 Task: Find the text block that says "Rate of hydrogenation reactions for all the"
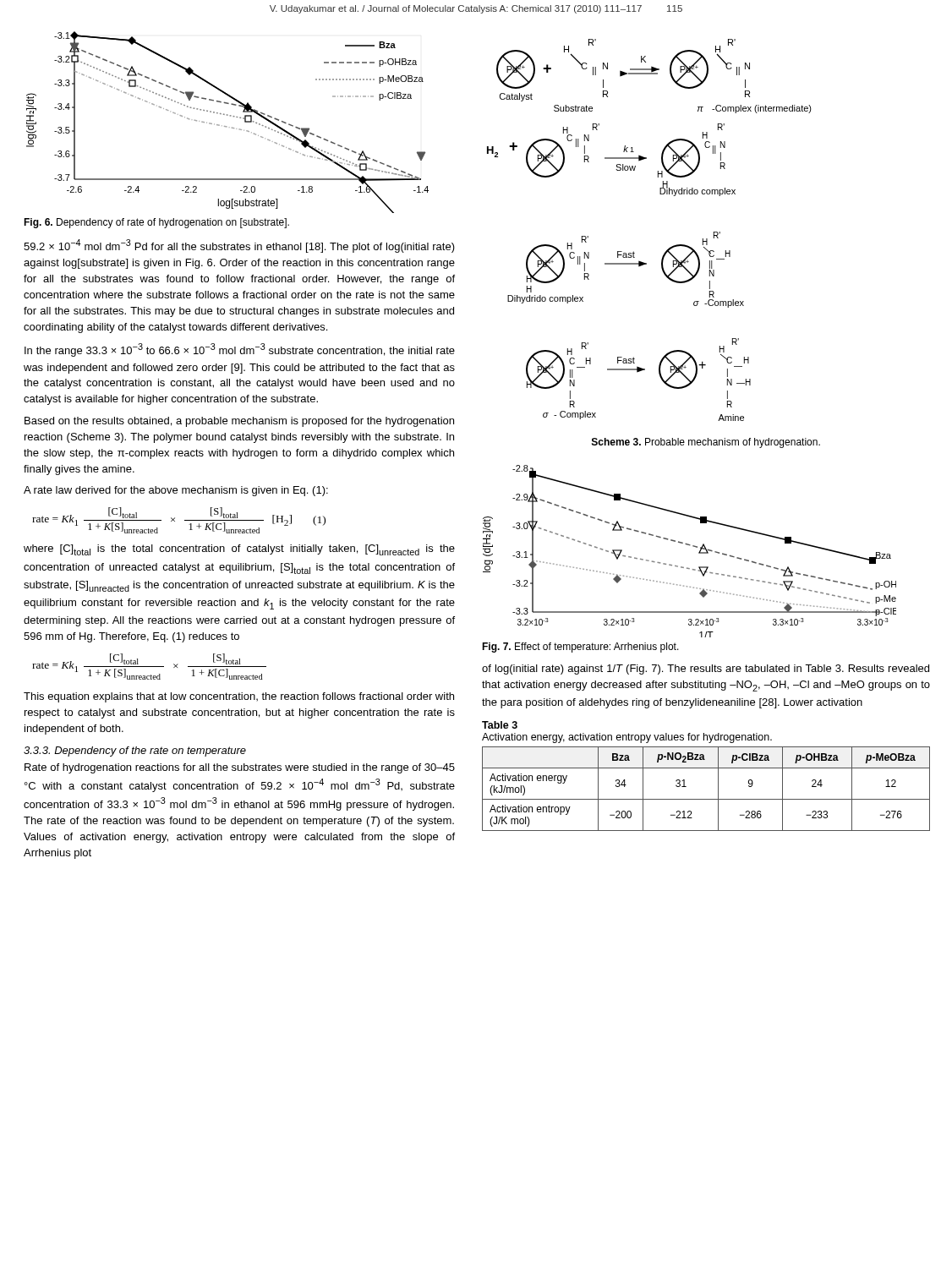(x=239, y=810)
